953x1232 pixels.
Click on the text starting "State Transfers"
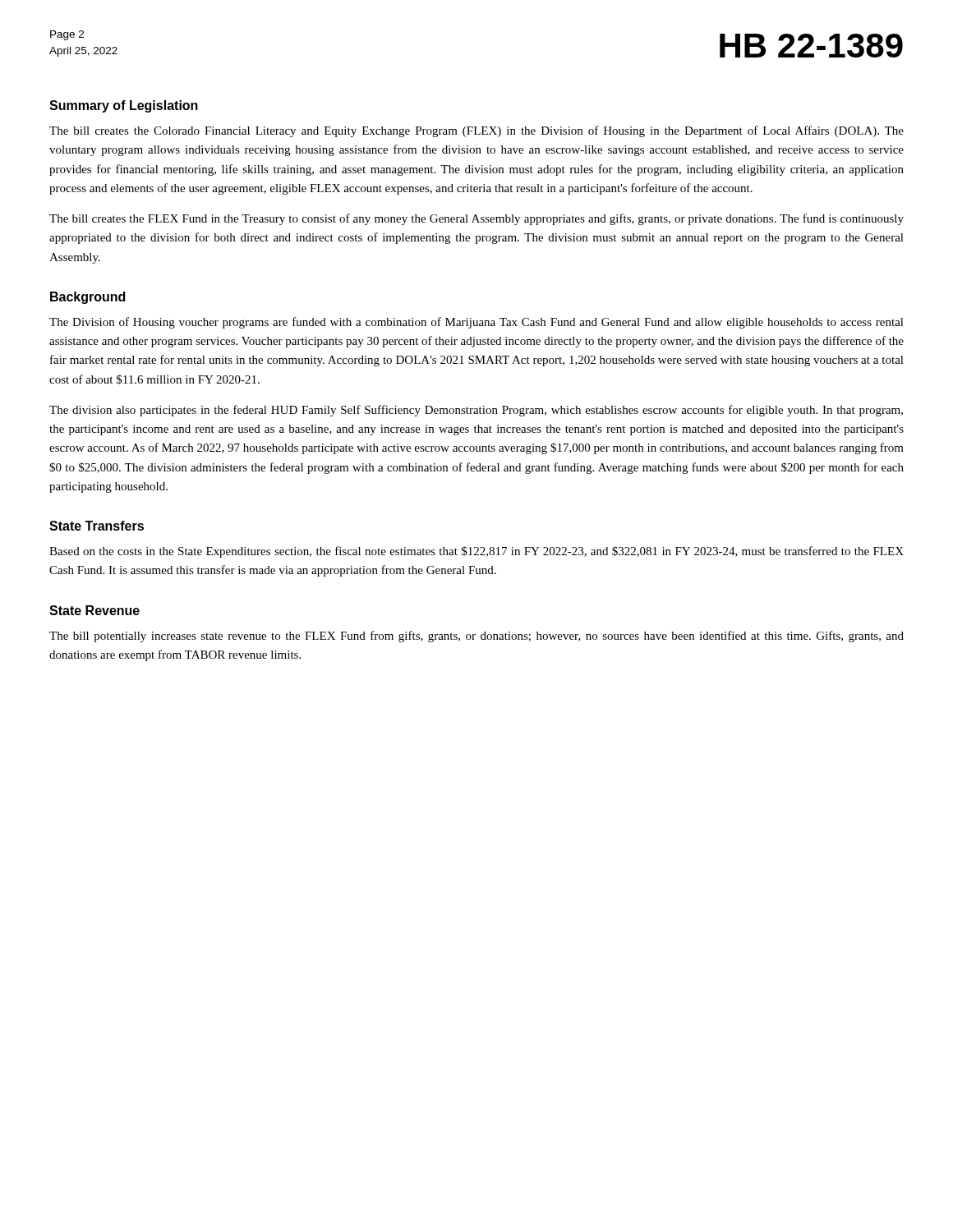click(97, 526)
